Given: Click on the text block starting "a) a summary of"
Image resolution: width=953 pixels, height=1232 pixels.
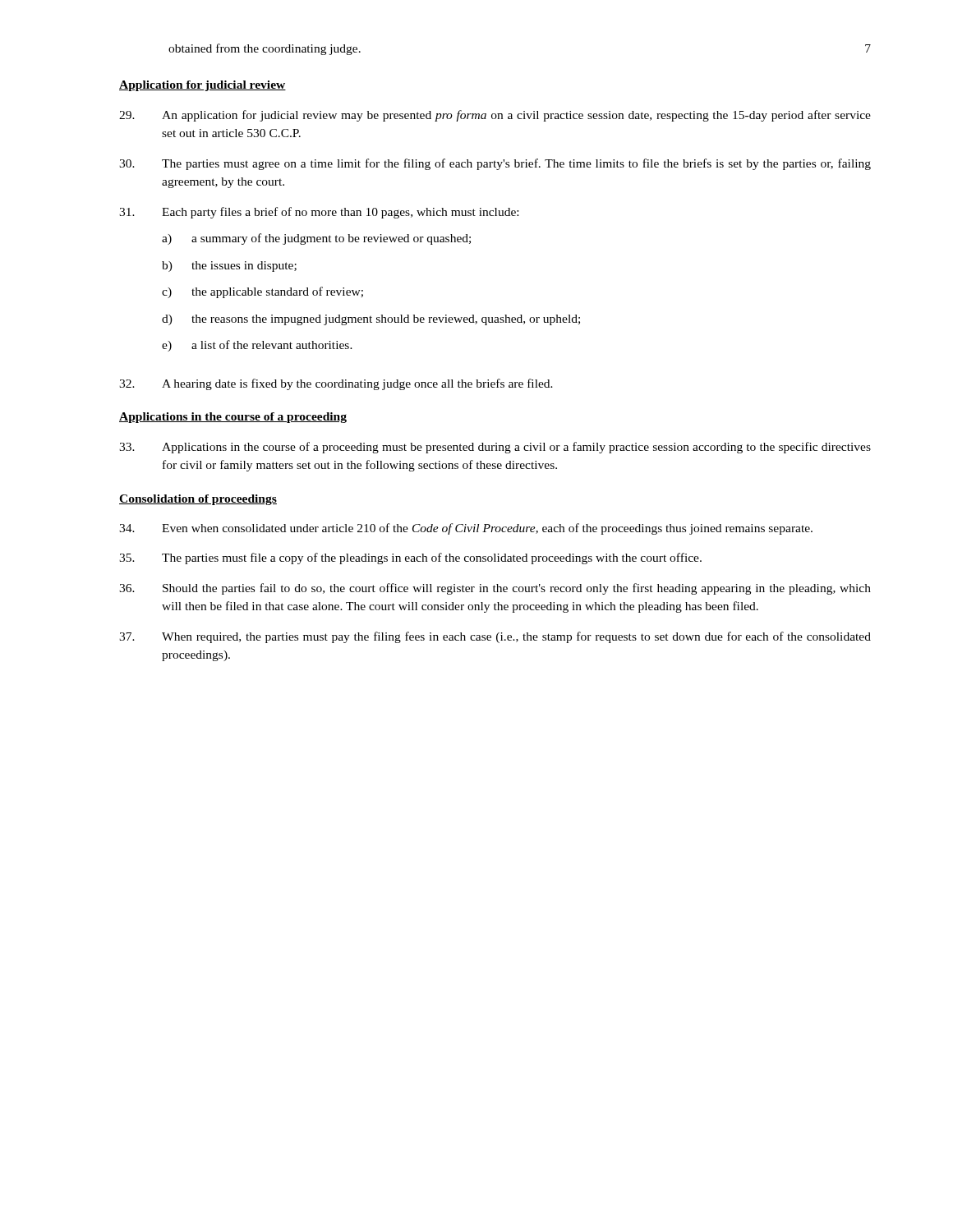Looking at the screenshot, I should tap(316, 239).
